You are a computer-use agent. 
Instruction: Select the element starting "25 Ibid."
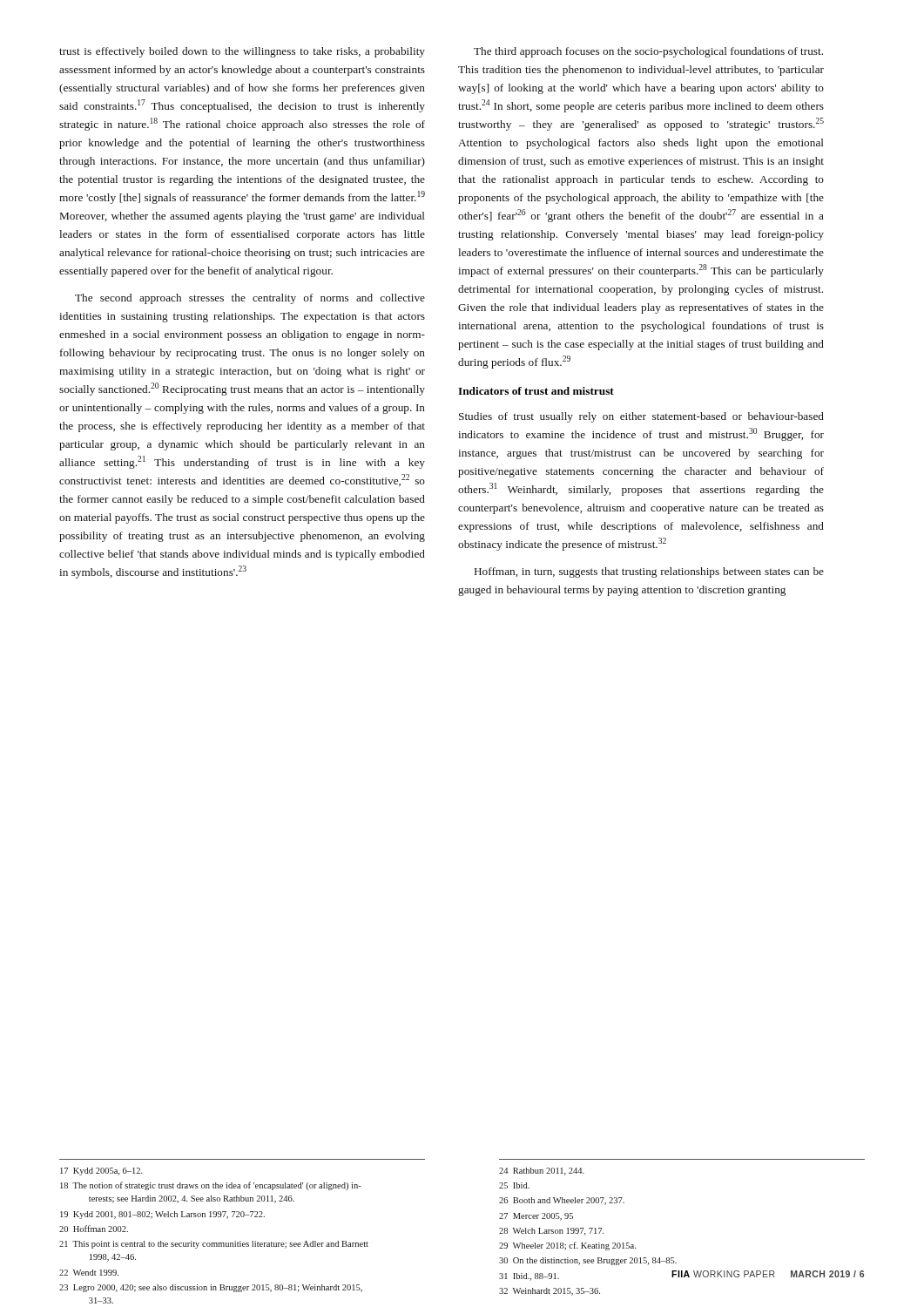pos(514,1186)
